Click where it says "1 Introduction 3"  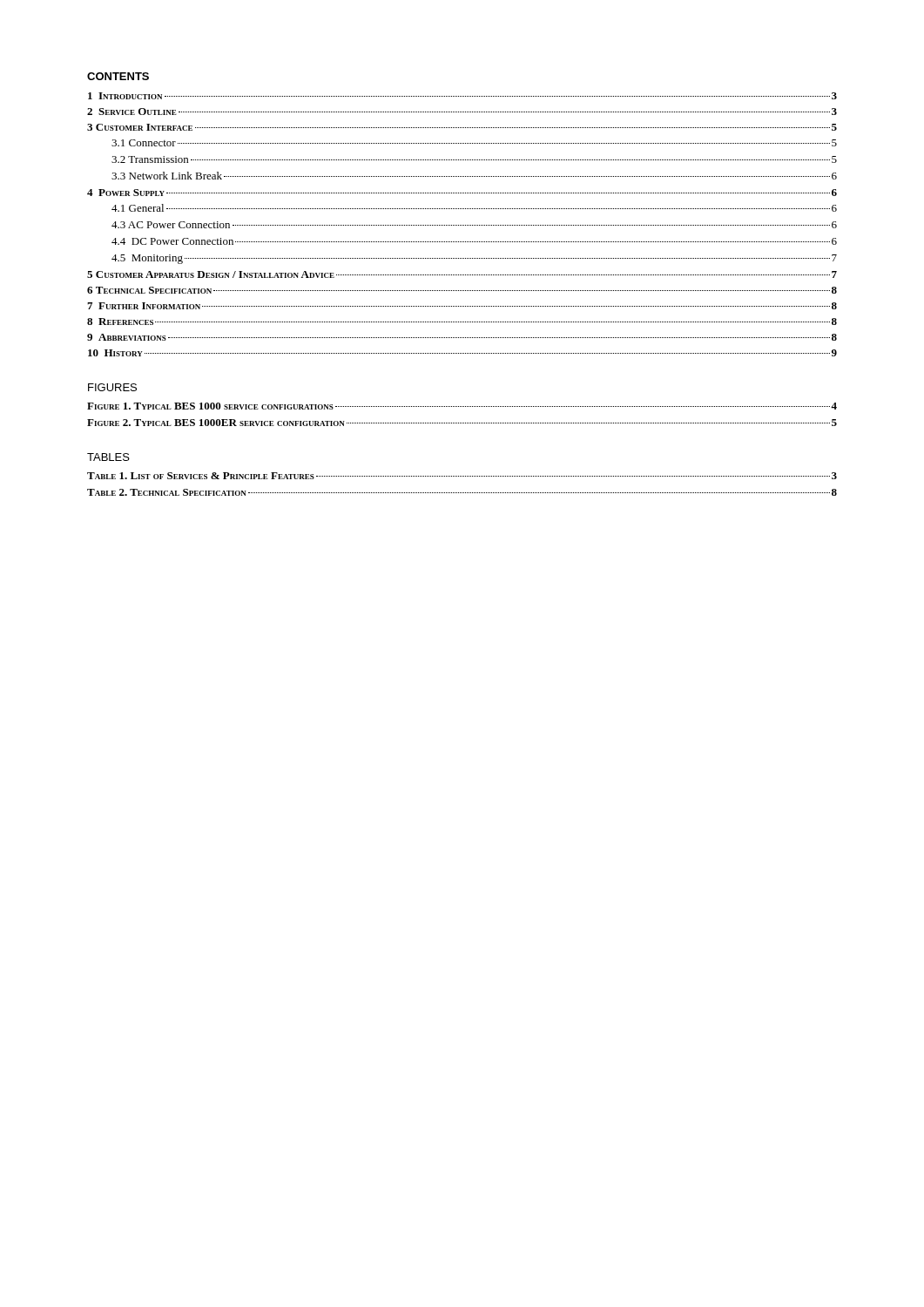point(462,96)
